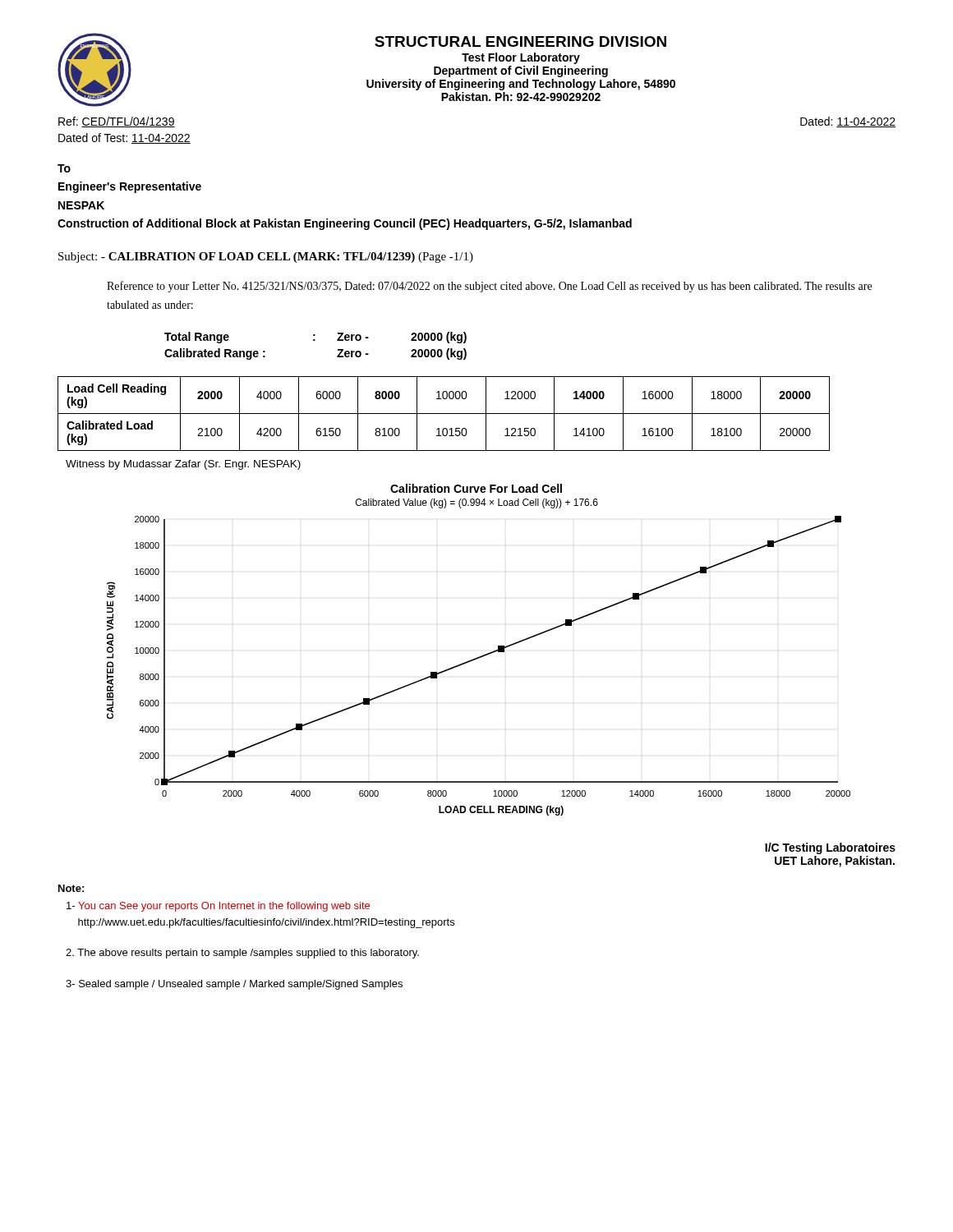Navigate to the element starting "To Engineer's Representative NESPAK Construction"
This screenshot has width=953, height=1232.
[64, 168]
